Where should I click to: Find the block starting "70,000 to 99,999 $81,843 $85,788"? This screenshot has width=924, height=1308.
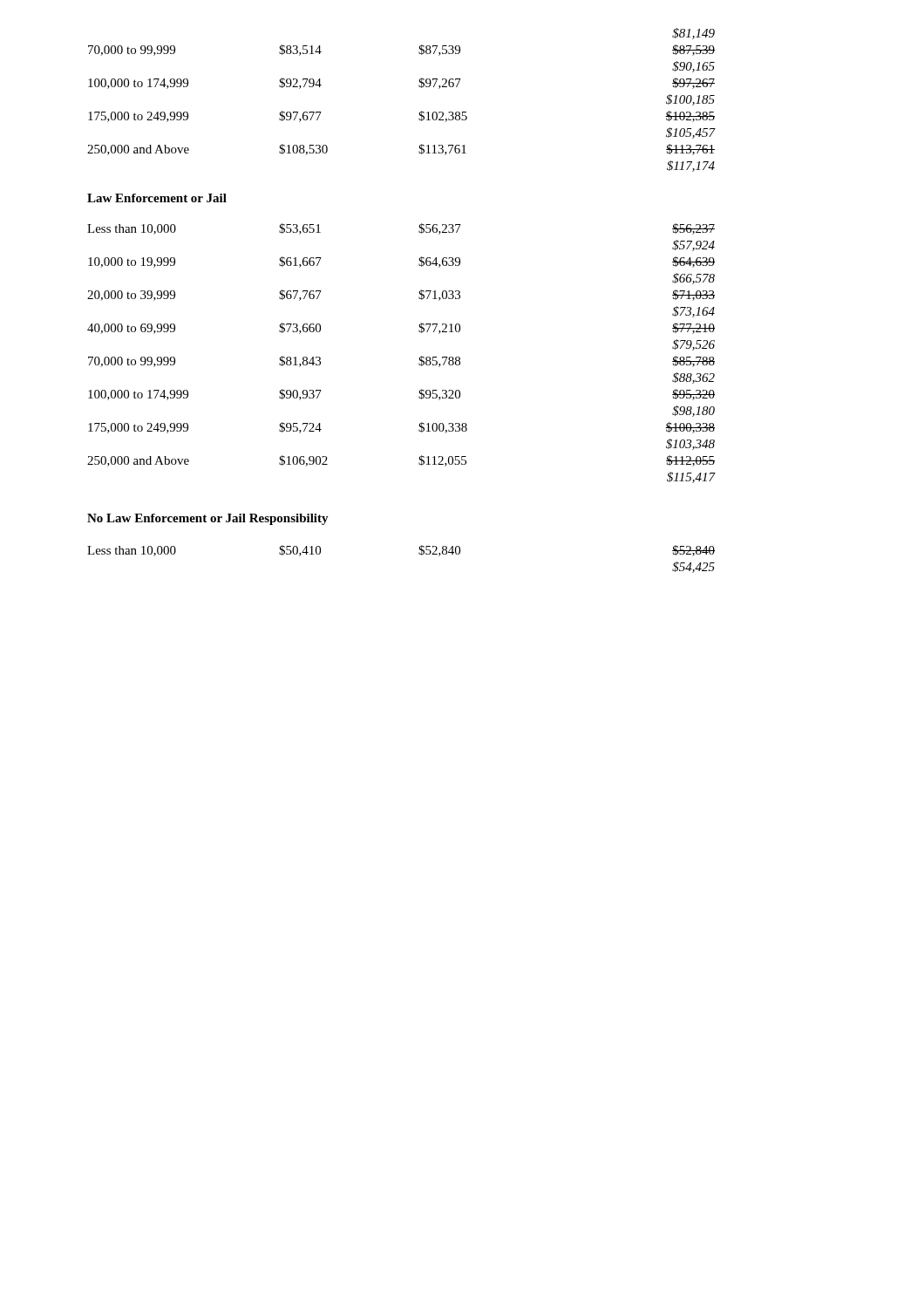(x=135, y=361)
